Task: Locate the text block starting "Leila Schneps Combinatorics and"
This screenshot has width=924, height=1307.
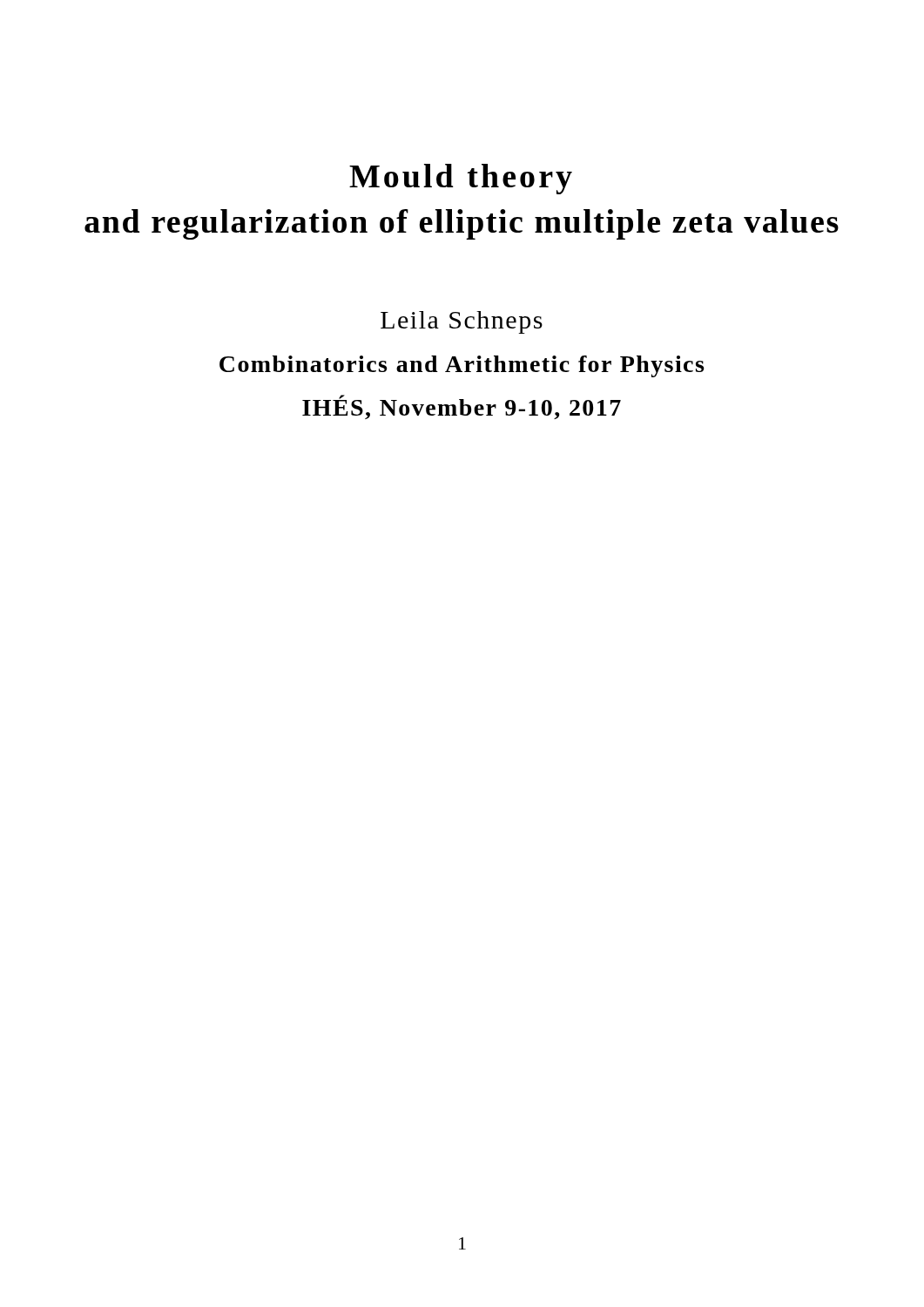Action: (462, 363)
